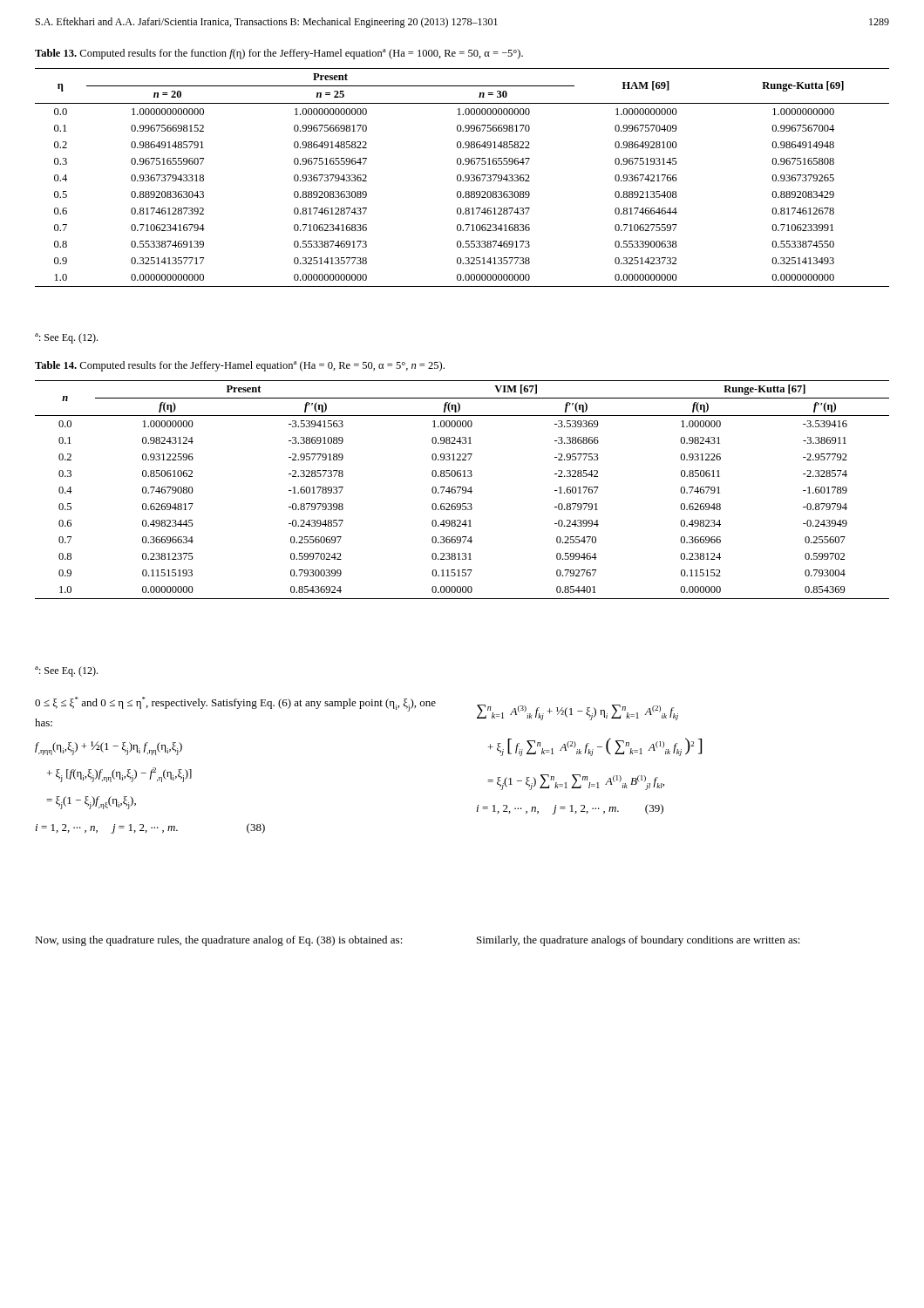Find the block on this page that starts "0 ≤ ξ"
This screenshot has height=1308, width=924.
click(235, 712)
